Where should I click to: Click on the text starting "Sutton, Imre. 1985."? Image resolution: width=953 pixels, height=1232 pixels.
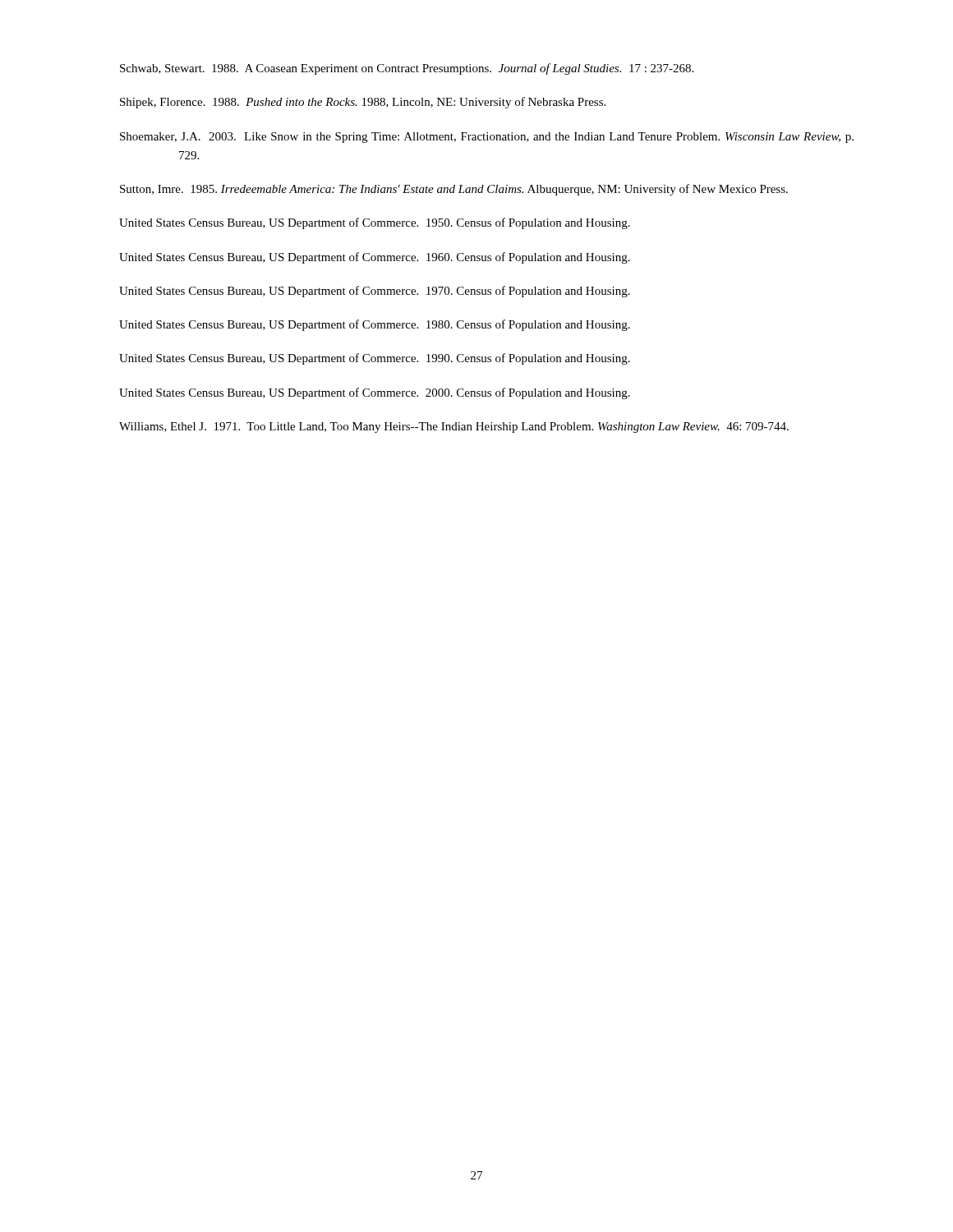pos(454,189)
